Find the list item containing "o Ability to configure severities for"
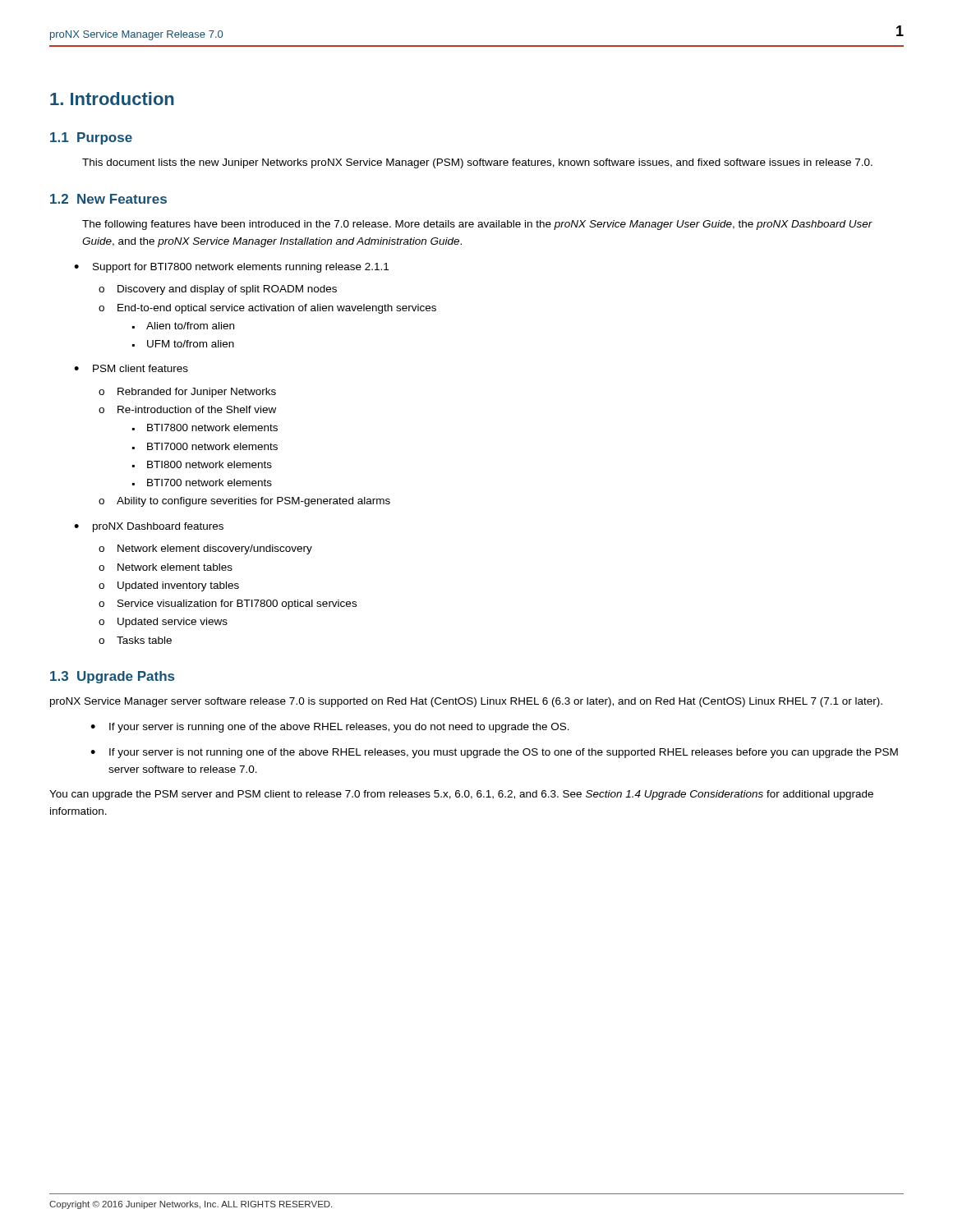Viewport: 953px width, 1232px height. coord(244,502)
